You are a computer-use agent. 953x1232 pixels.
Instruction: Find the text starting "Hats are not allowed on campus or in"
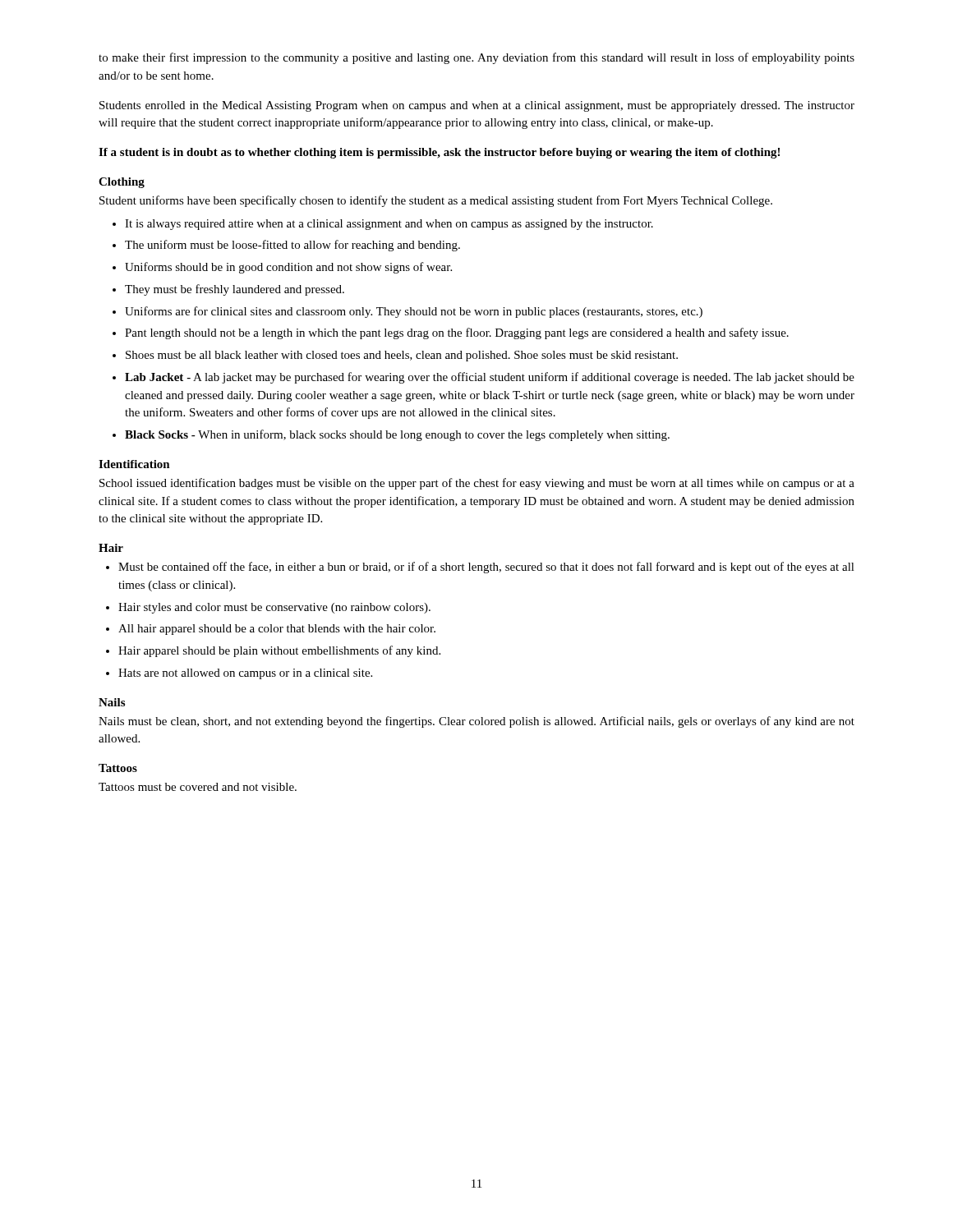coord(246,672)
